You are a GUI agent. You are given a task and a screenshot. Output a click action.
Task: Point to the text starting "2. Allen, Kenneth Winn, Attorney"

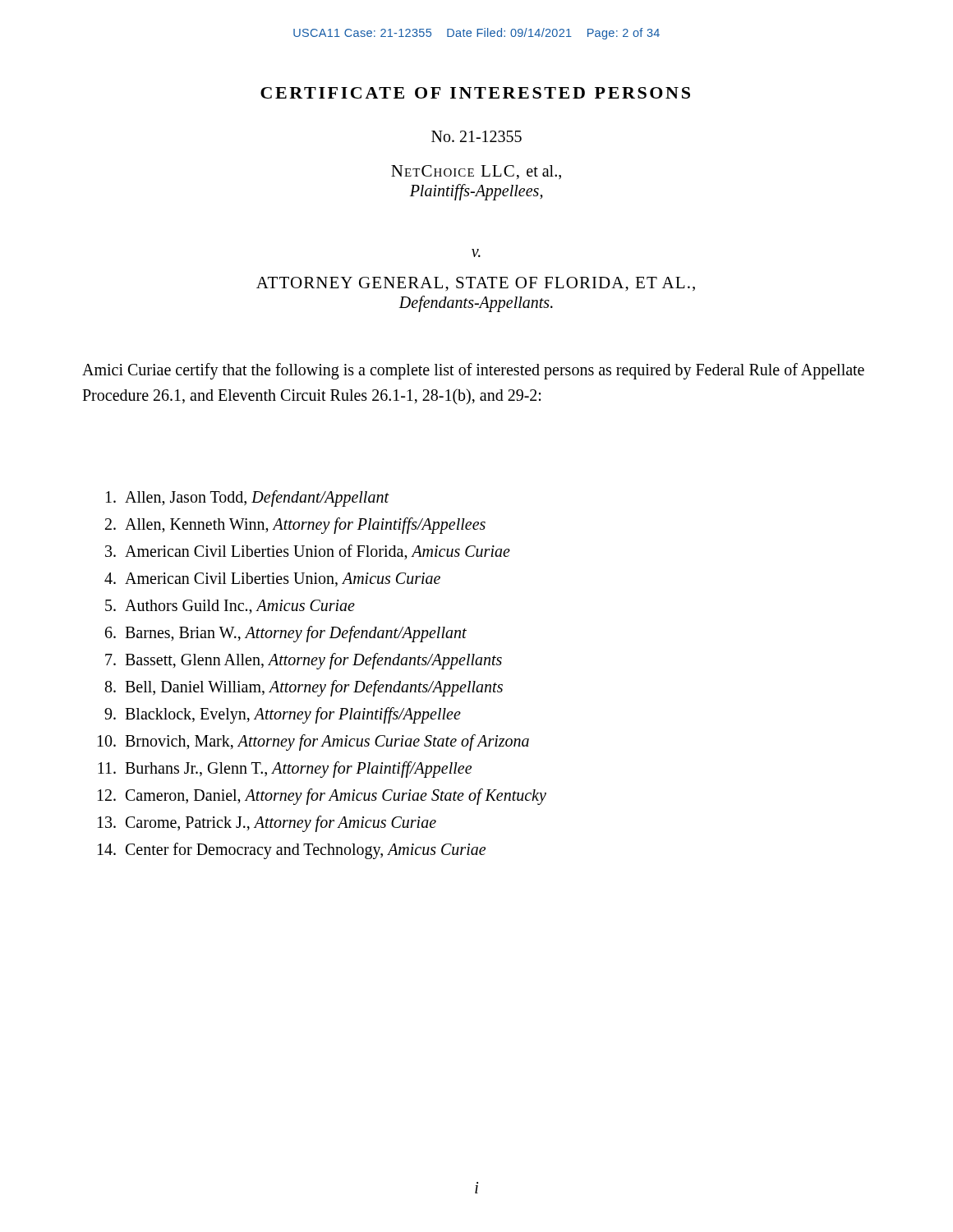476,524
